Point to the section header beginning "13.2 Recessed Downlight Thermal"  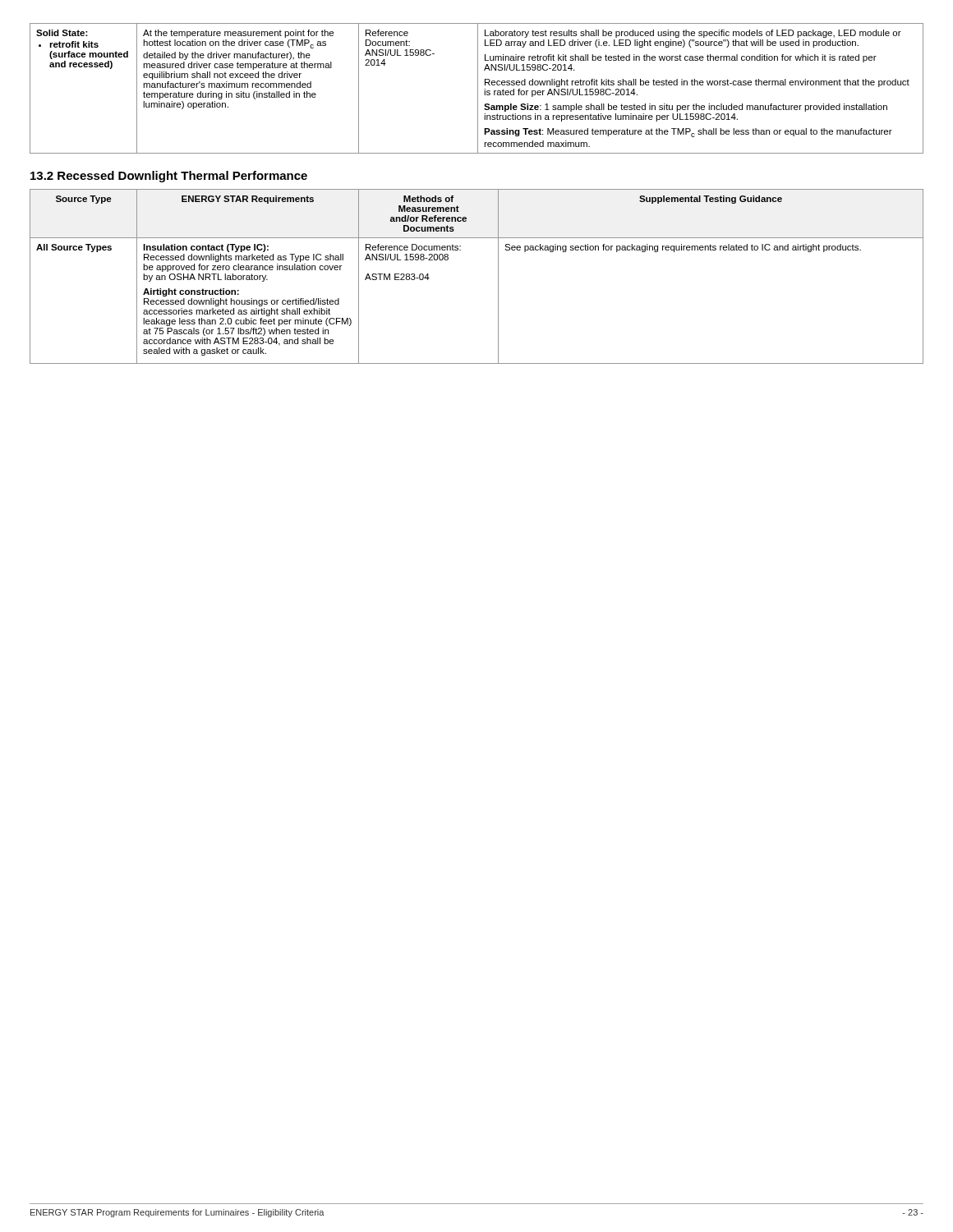click(x=169, y=176)
